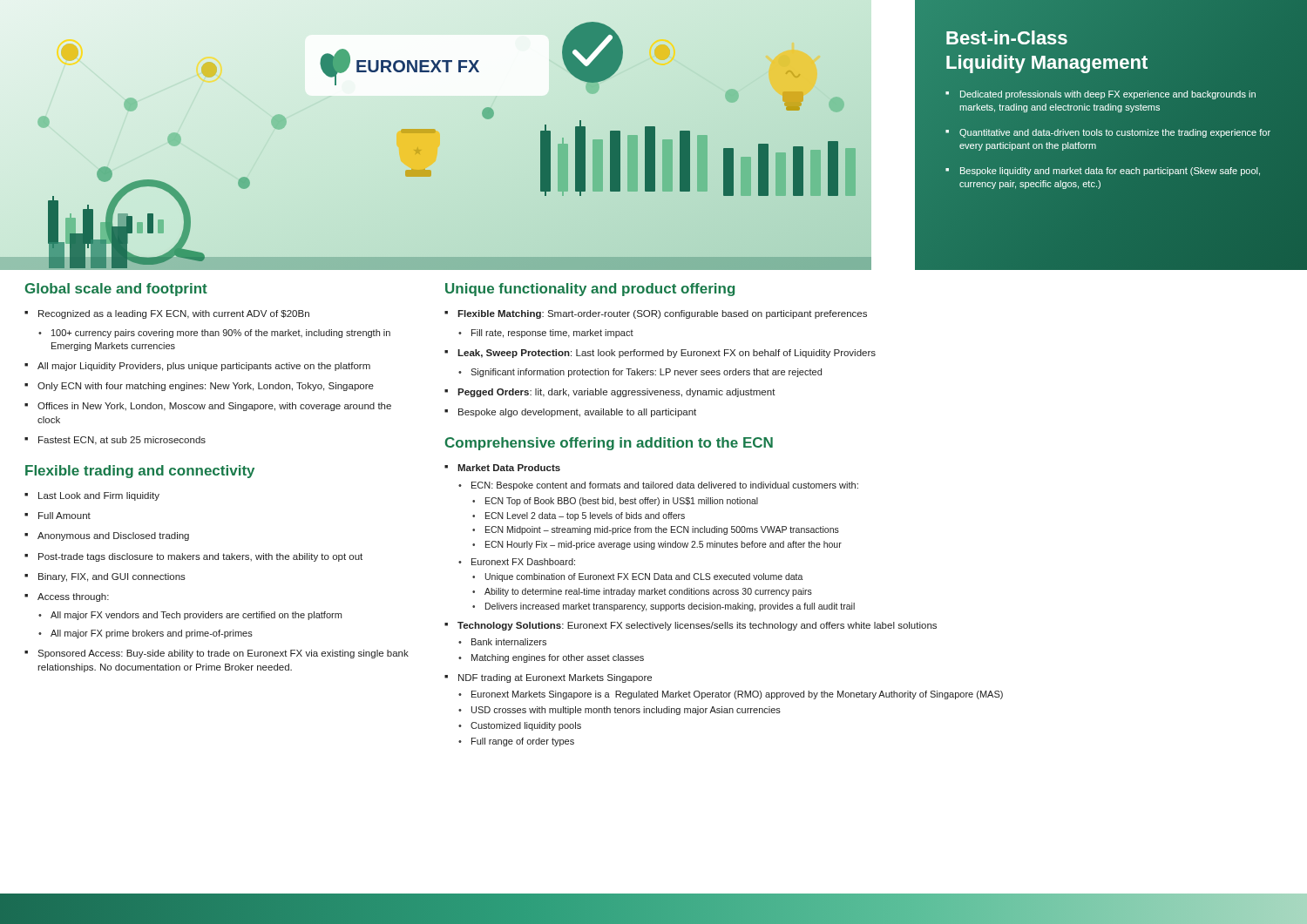The height and width of the screenshot is (924, 1307).
Task: Locate the section header with the text "Global scale and footprint"
Action: click(116, 289)
